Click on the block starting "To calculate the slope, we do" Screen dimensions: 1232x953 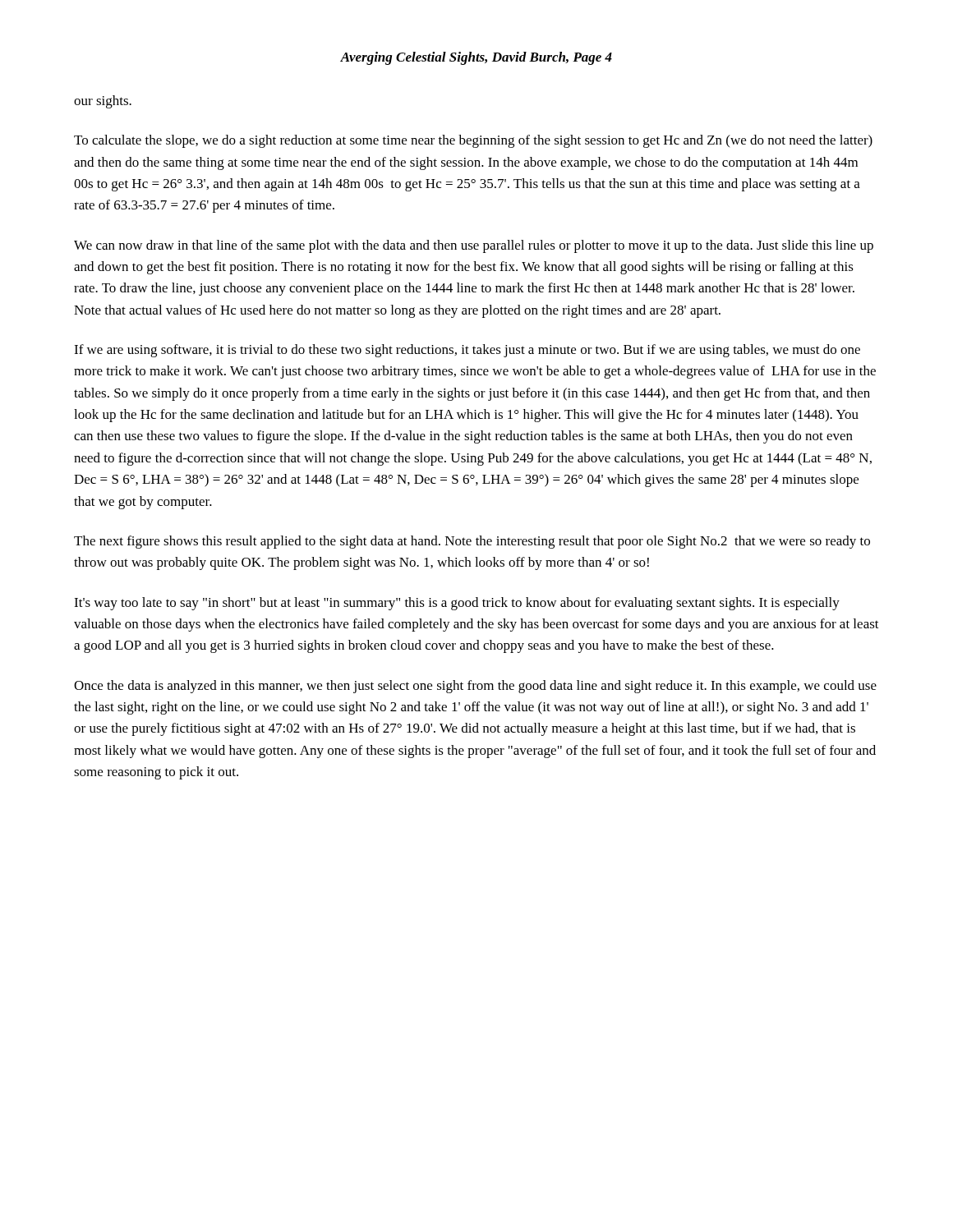473,173
